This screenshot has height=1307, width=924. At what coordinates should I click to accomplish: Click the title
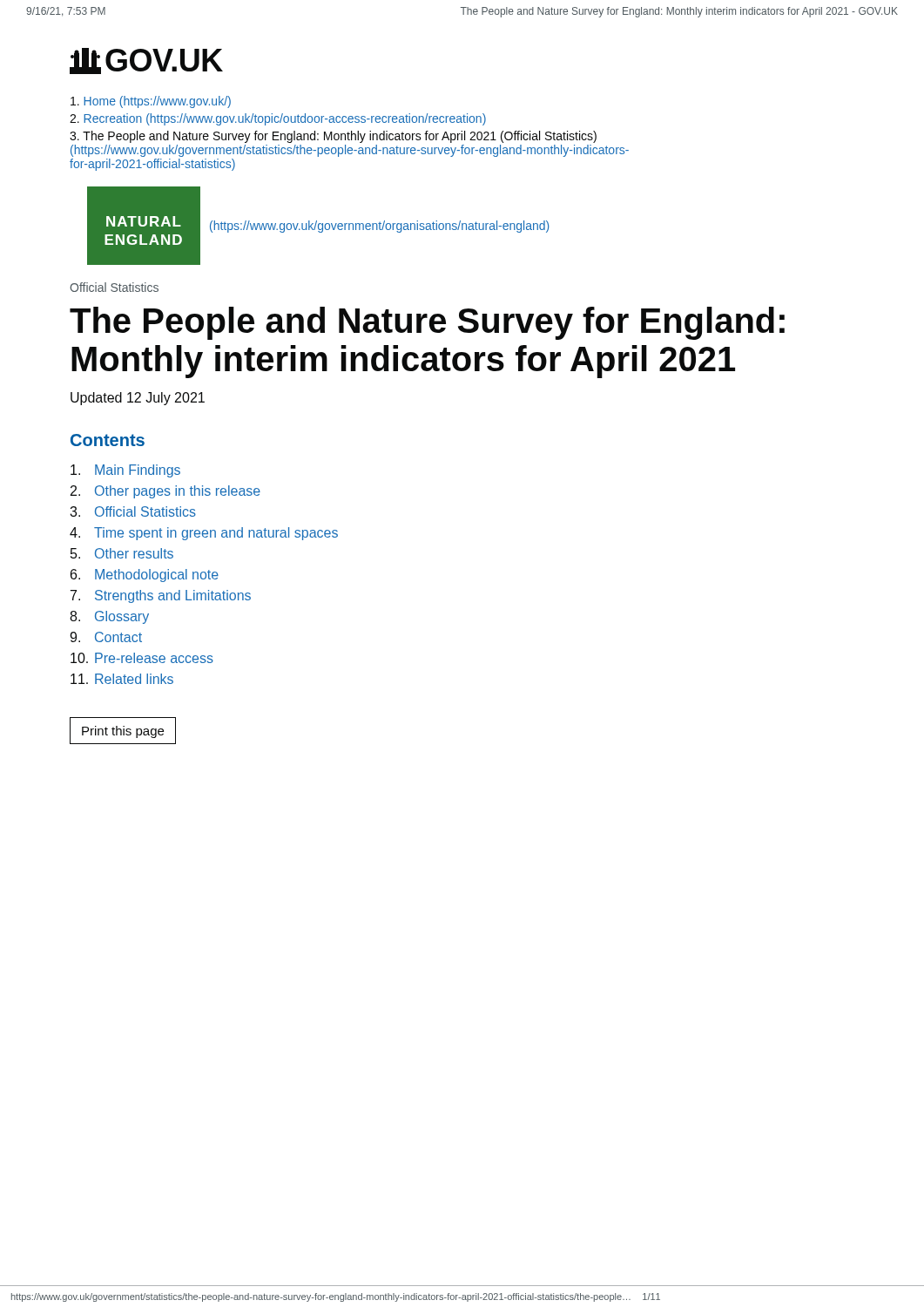(429, 340)
